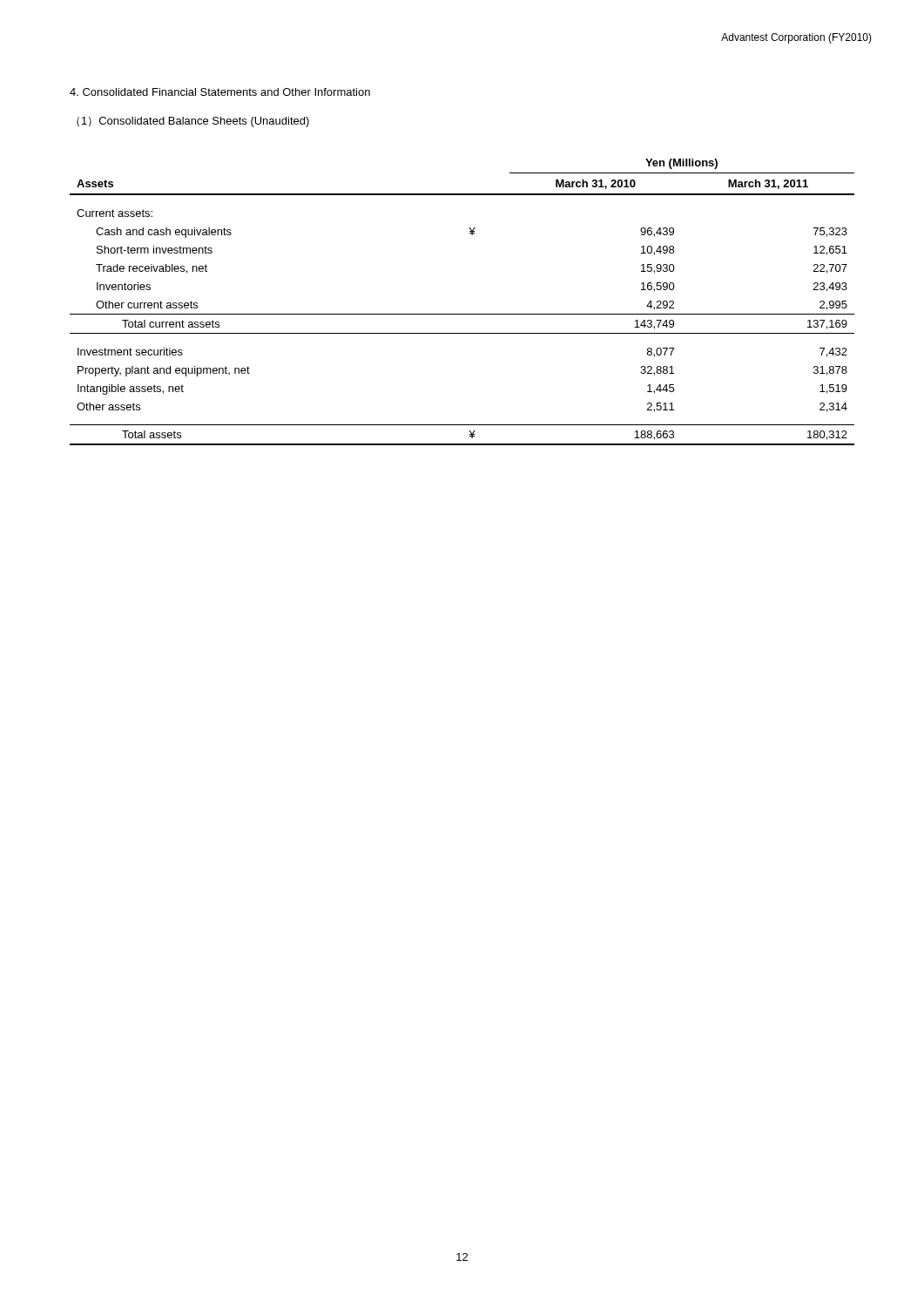
Task: Click on the text starting "4. Consolidated Financial Statements and Other Information"
Action: point(220,92)
